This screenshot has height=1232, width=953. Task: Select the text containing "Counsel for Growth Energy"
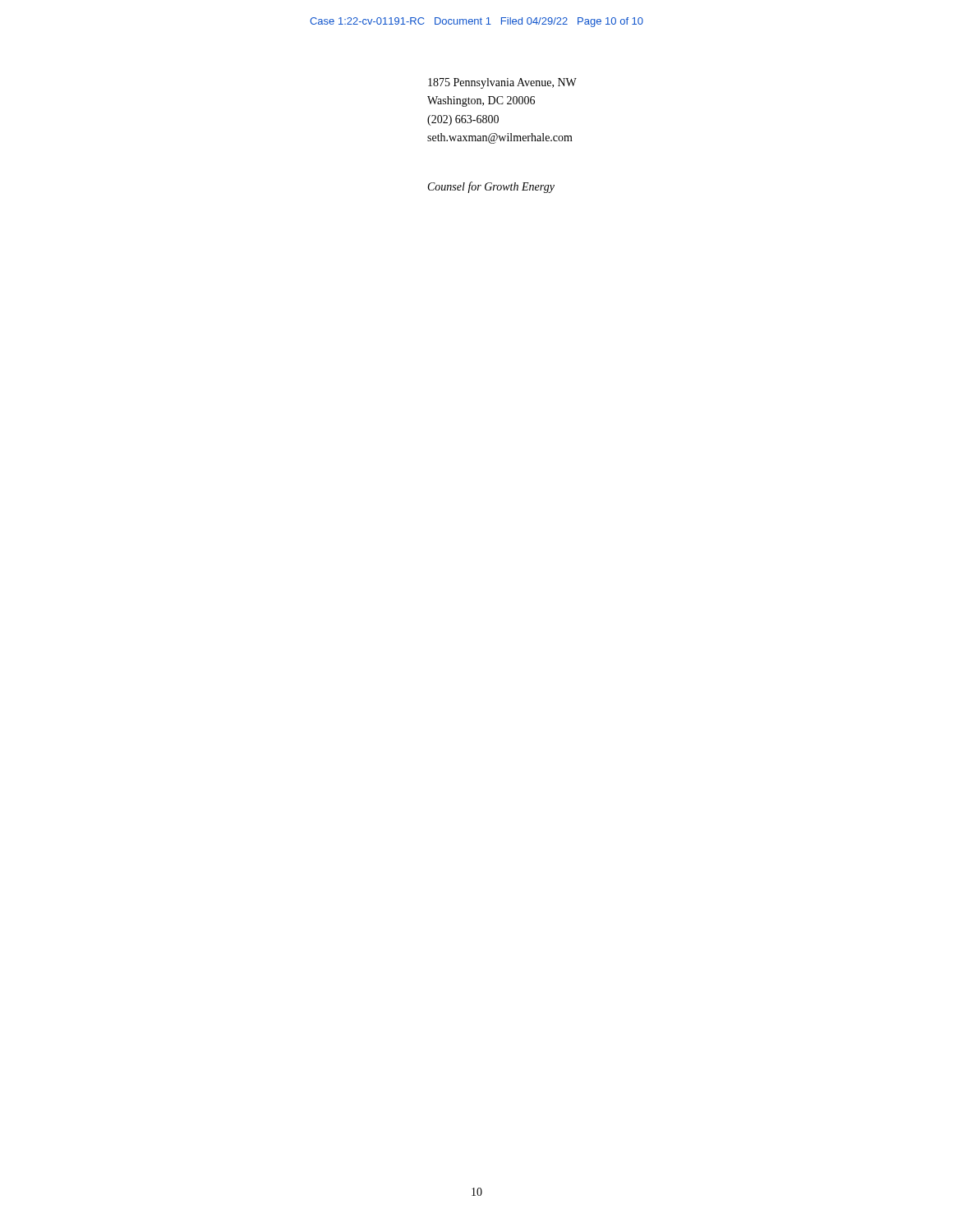tap(491, 187)
